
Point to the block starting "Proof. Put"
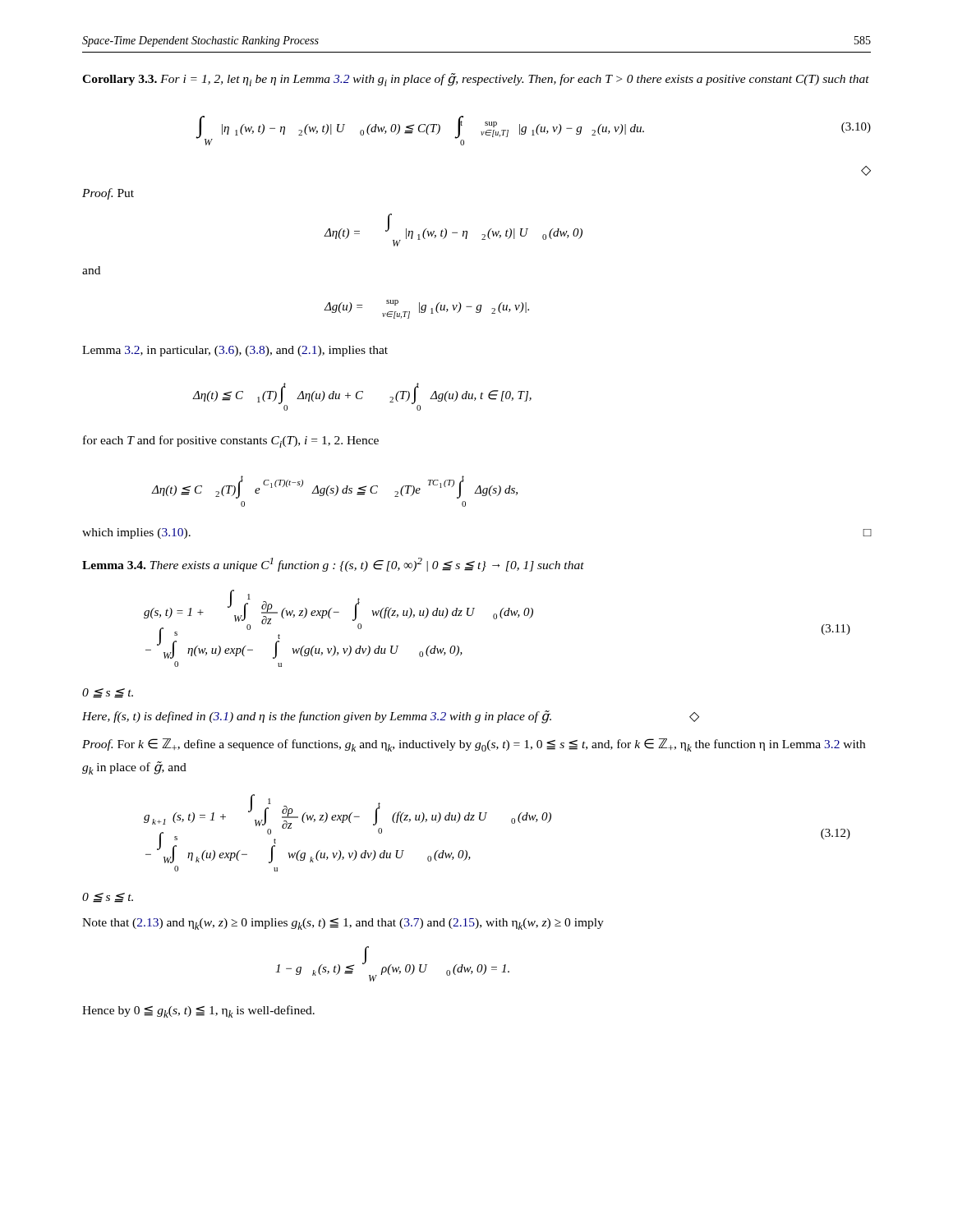[x=108, y=193]
